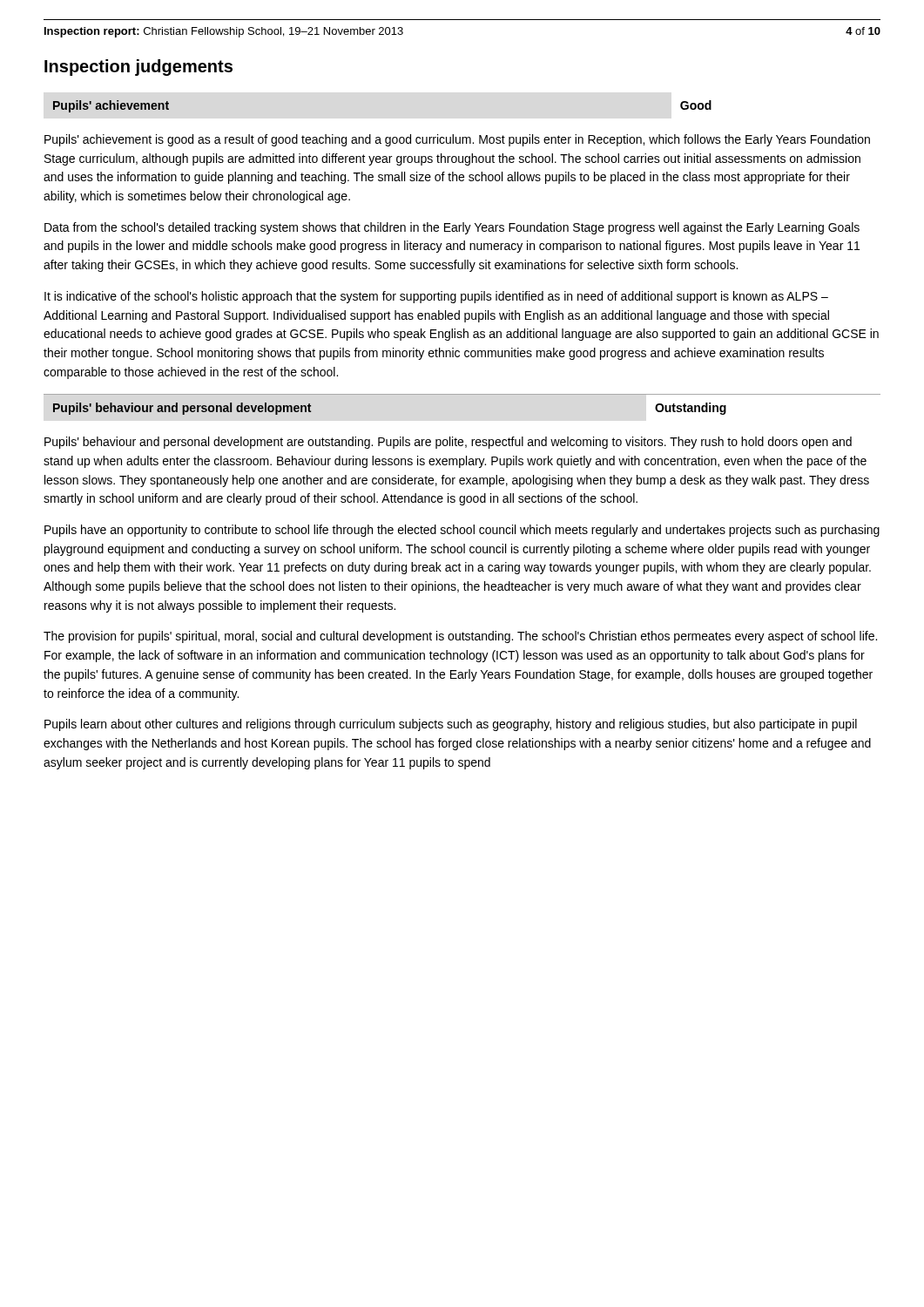Click on the table containing "Pupils' achievement"
The height and width of the screenshot is (1307, 924).
(x=462, y=105)
